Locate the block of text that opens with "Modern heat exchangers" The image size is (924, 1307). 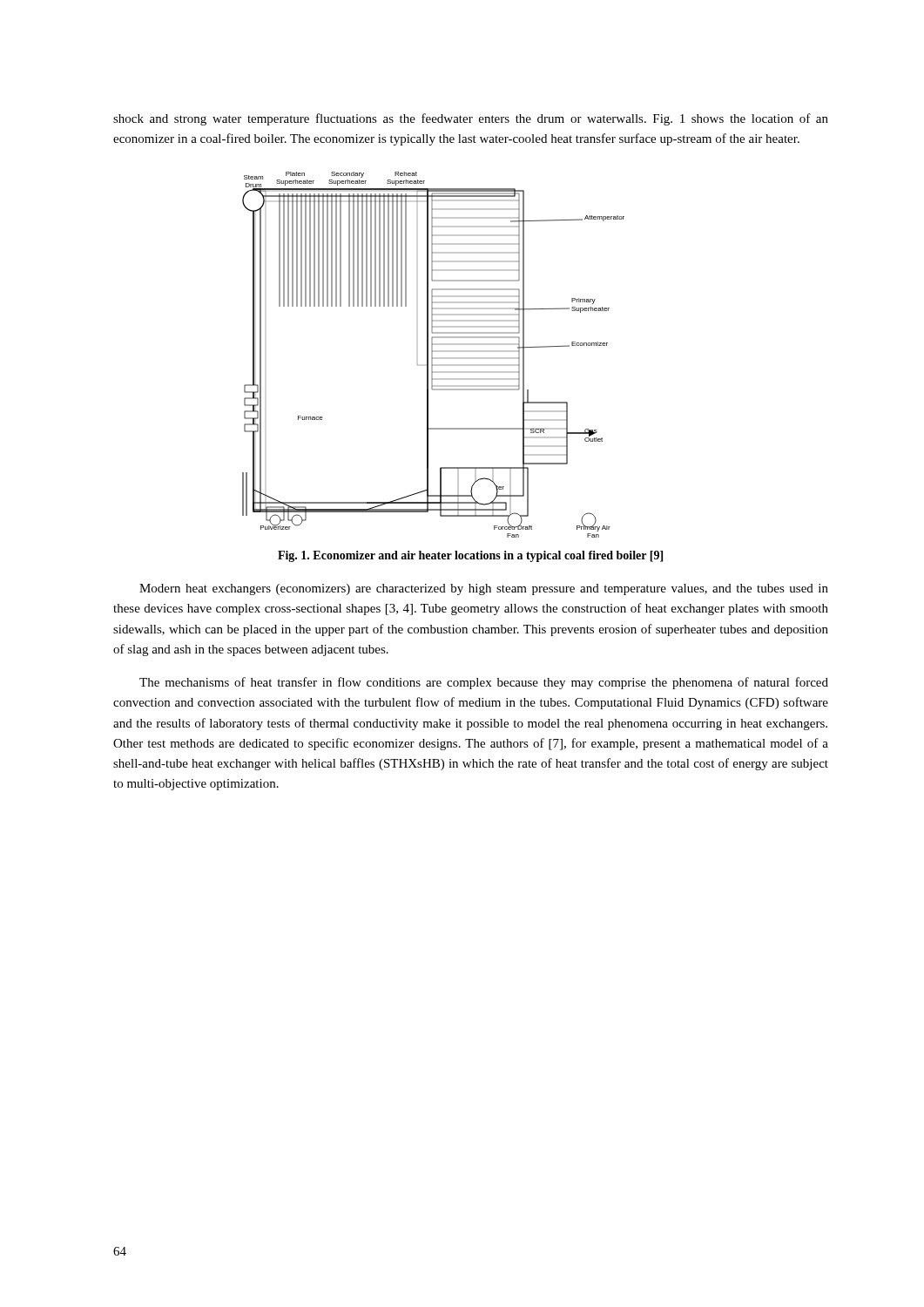[471, 619]
